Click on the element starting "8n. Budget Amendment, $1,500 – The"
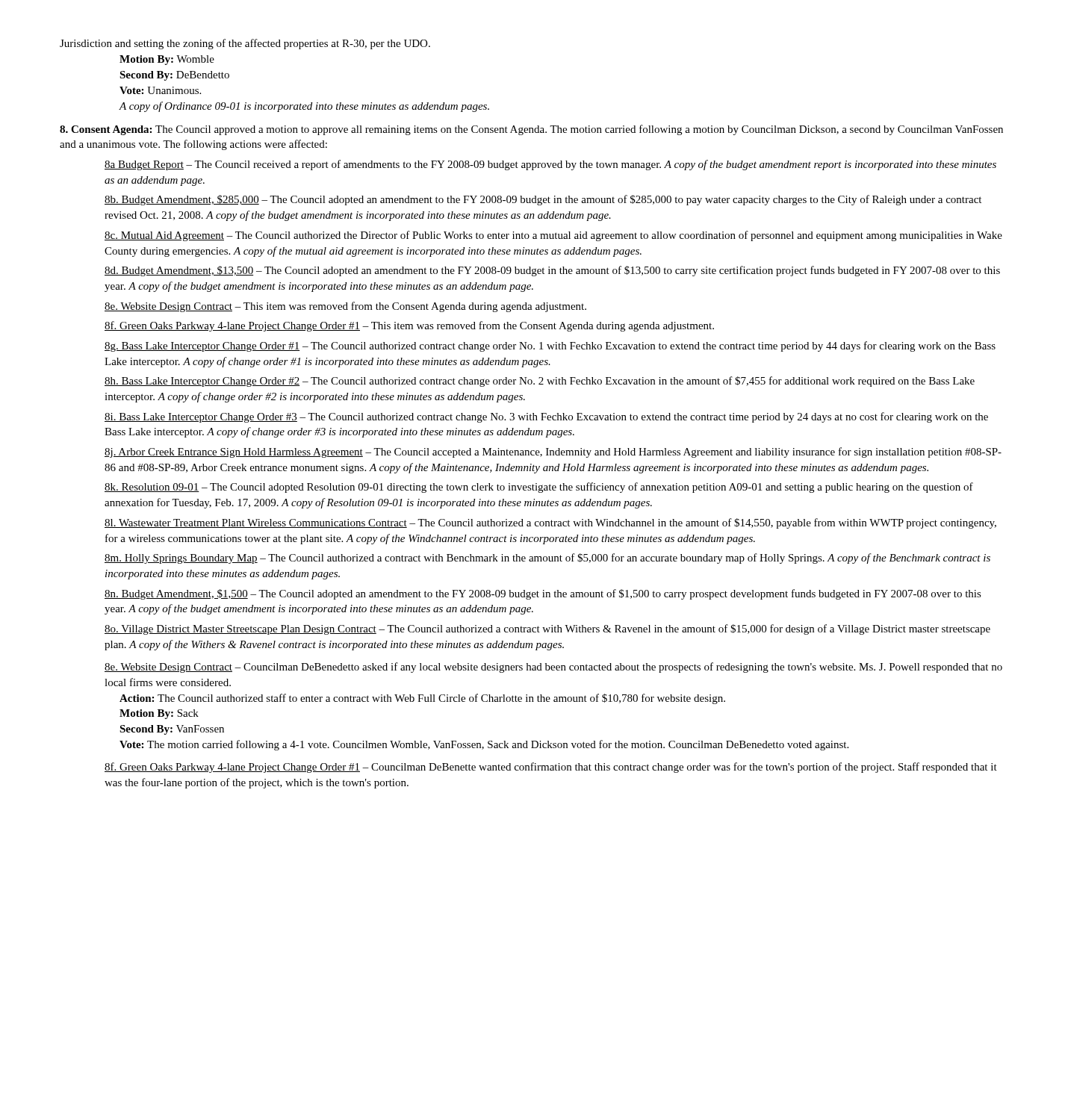 543,601
